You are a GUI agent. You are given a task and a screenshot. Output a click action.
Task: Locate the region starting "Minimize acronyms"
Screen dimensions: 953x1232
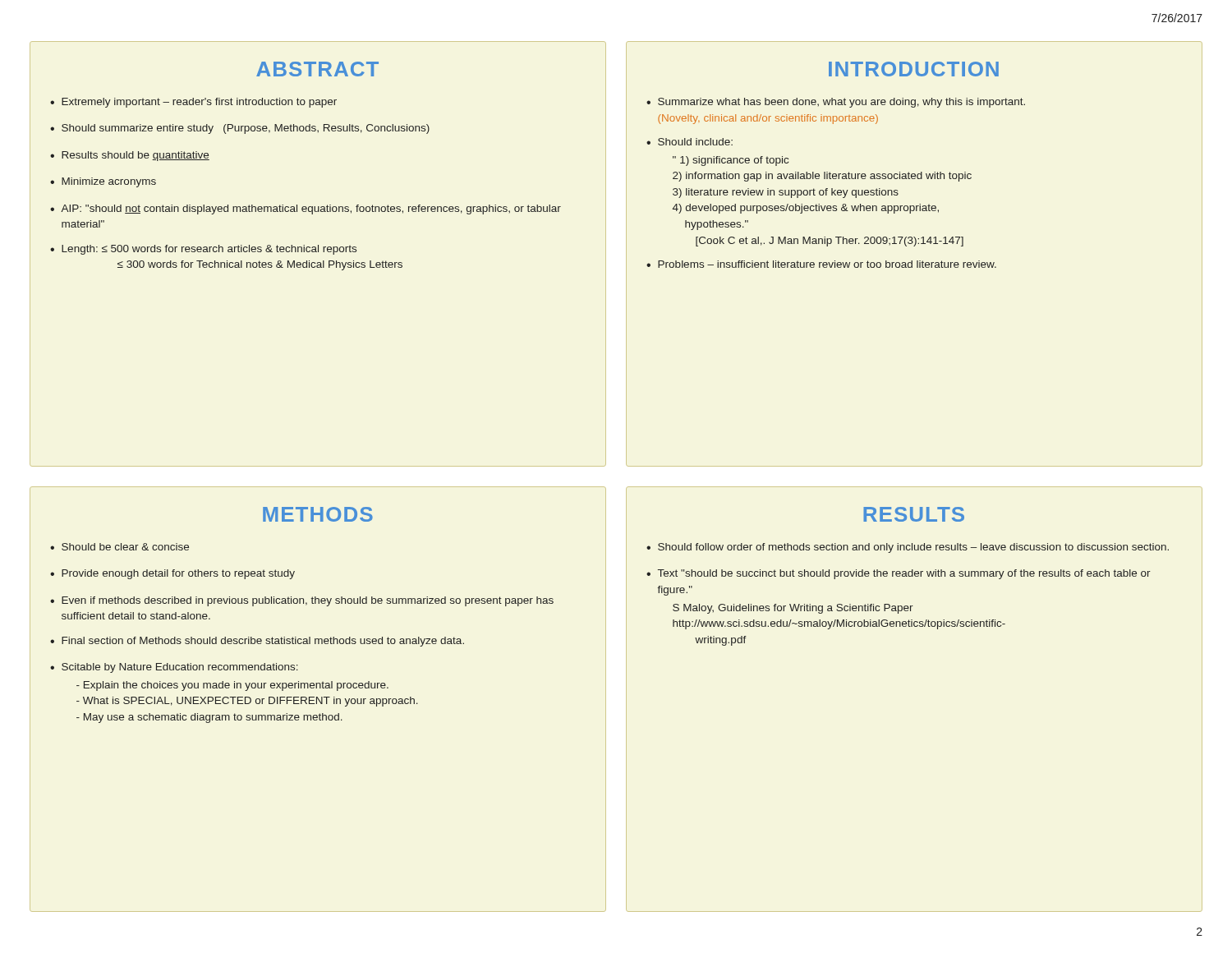(x=109, y=181)
